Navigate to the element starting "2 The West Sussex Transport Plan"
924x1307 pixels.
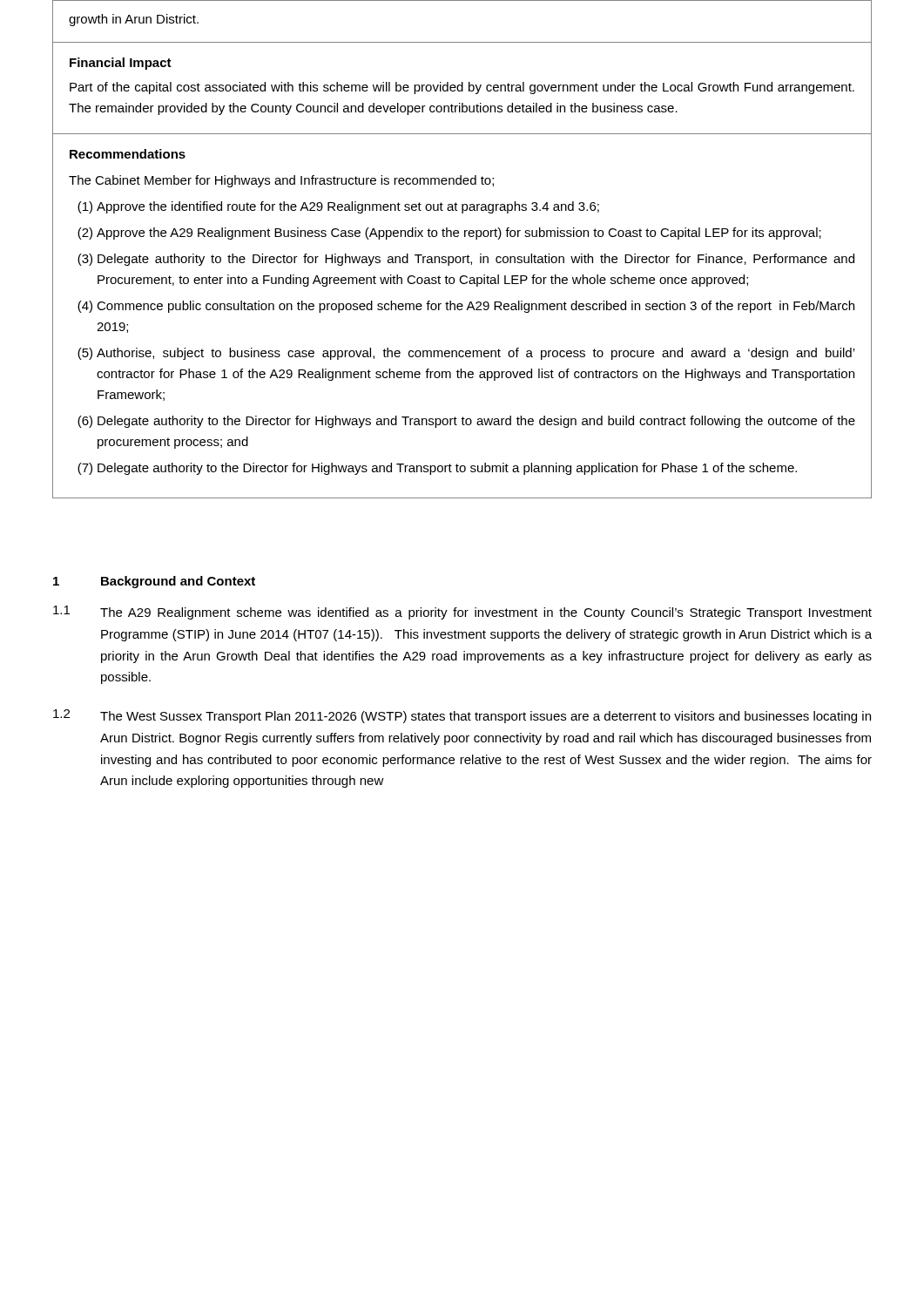point(462,749)
